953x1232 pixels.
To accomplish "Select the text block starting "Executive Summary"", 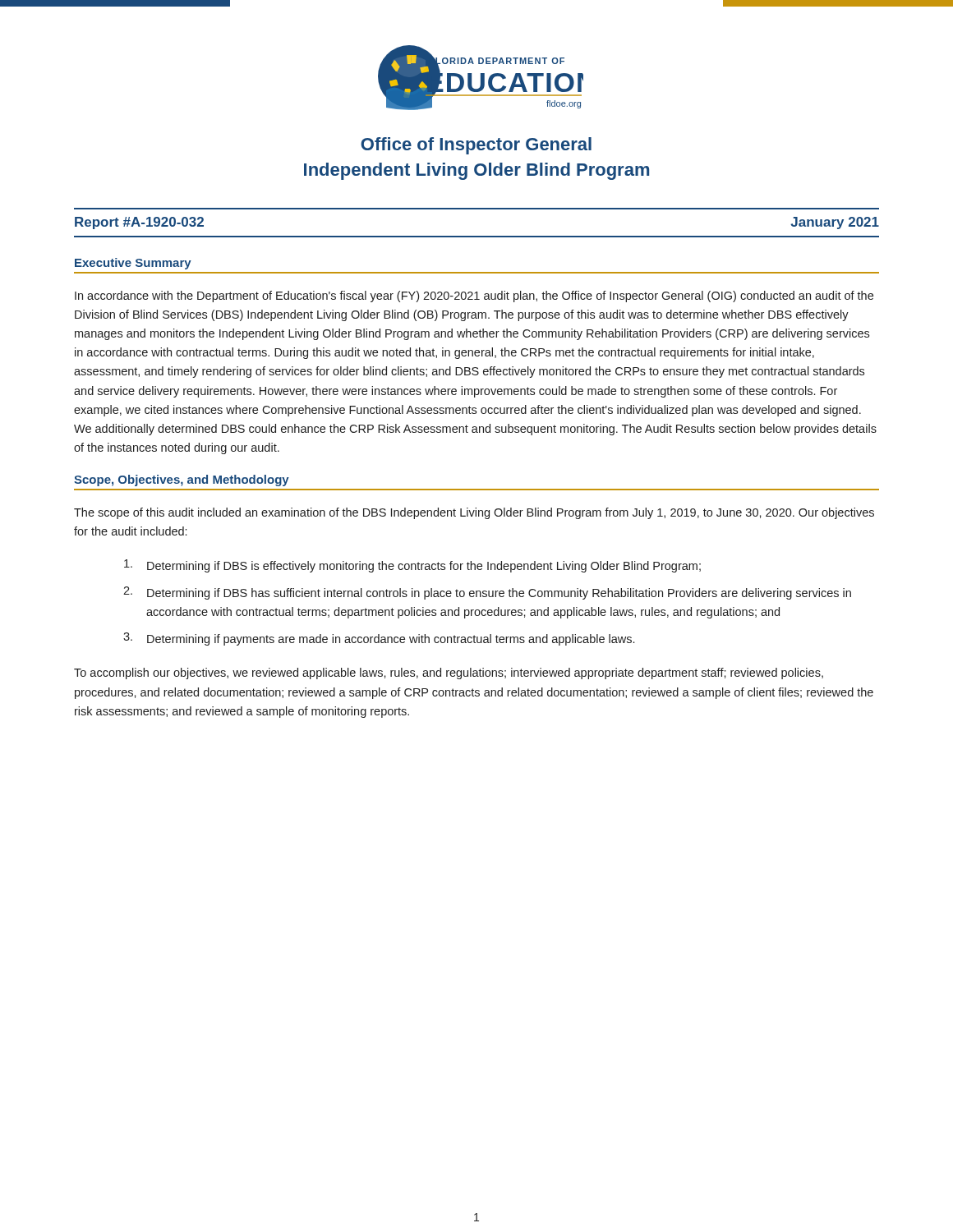I will (x=133, y=262).
